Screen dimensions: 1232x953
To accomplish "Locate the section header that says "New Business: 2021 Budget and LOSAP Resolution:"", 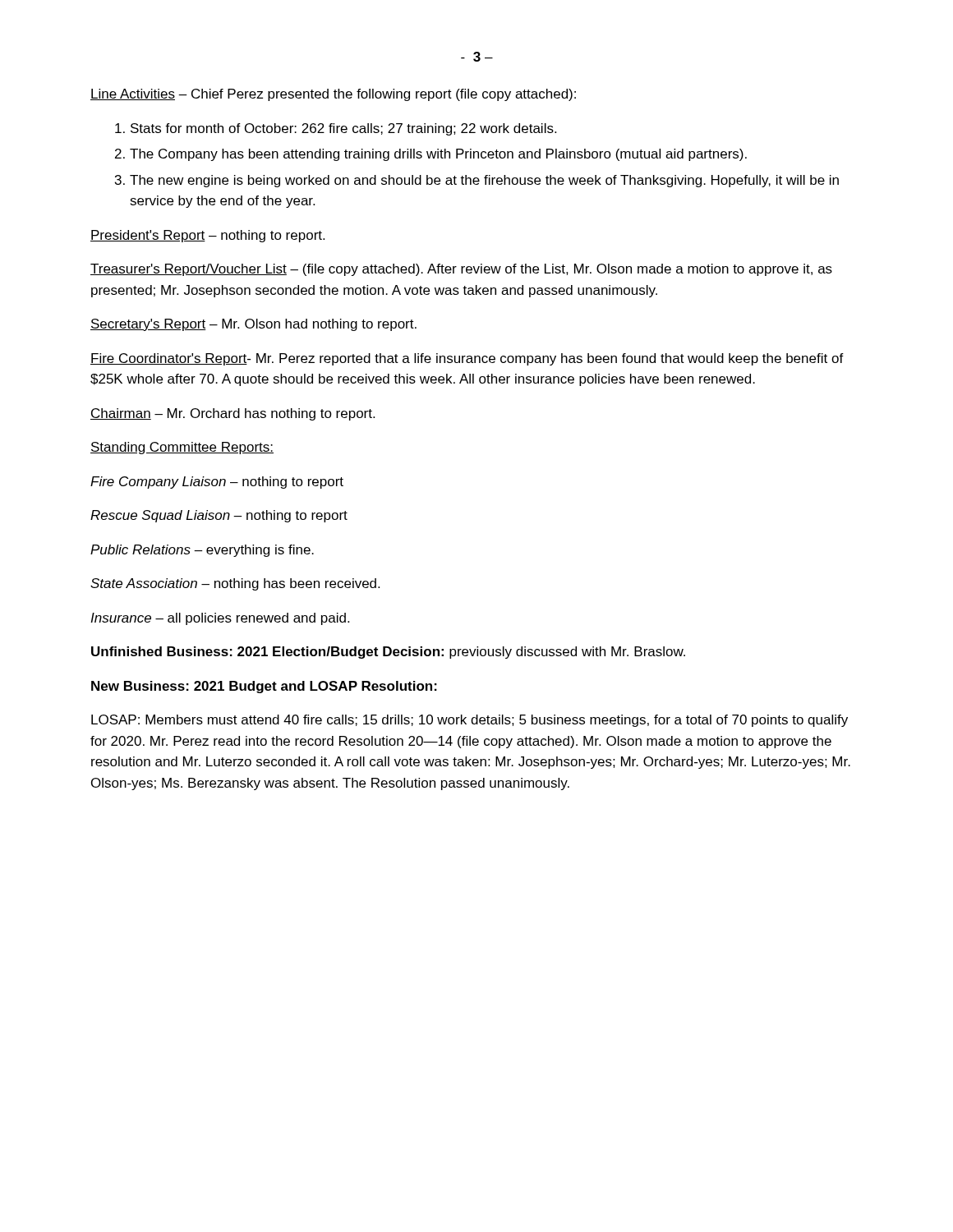I will click(x=264, y=686).
